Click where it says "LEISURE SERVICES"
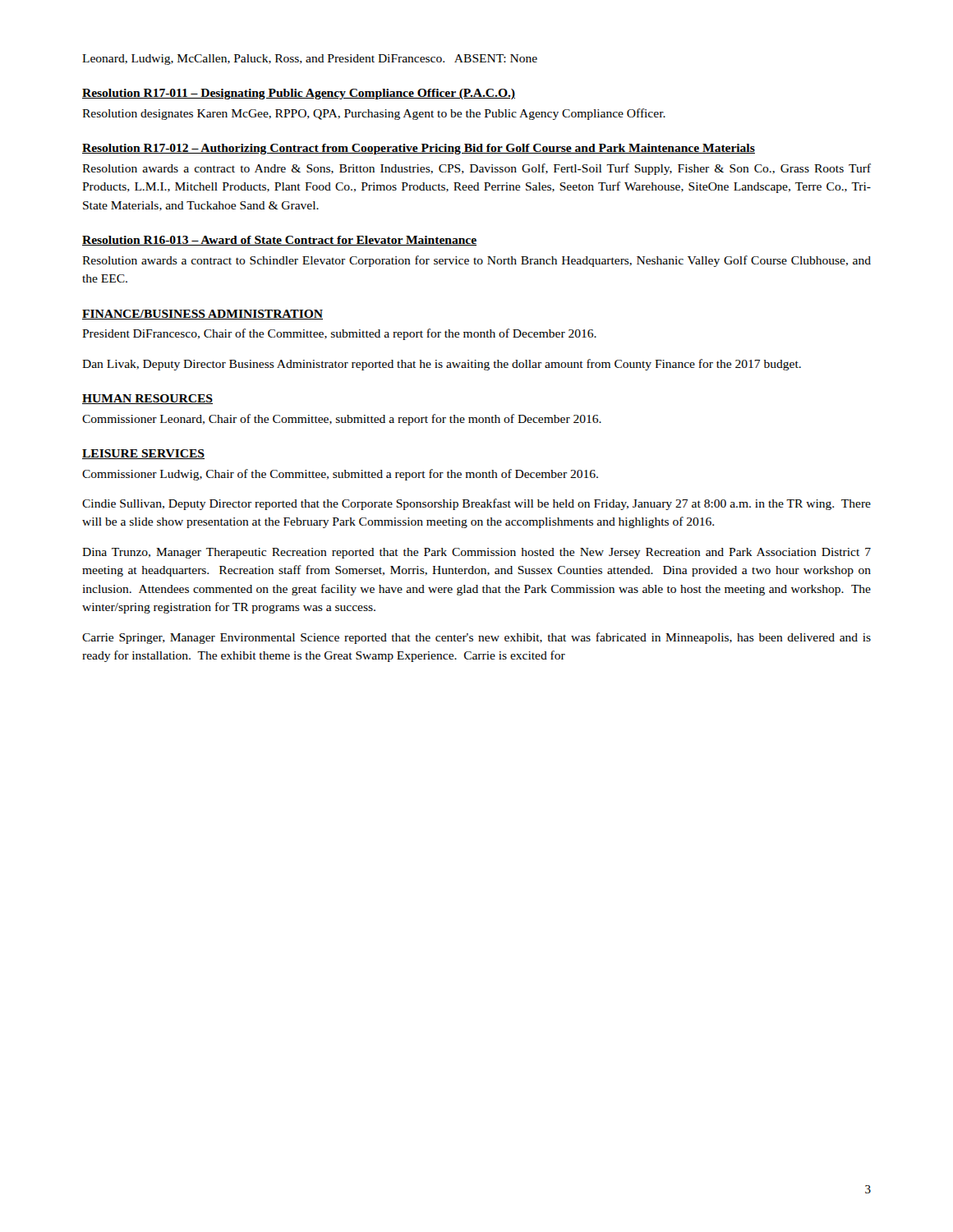The image size is (953, 1232). coord(143,454)
